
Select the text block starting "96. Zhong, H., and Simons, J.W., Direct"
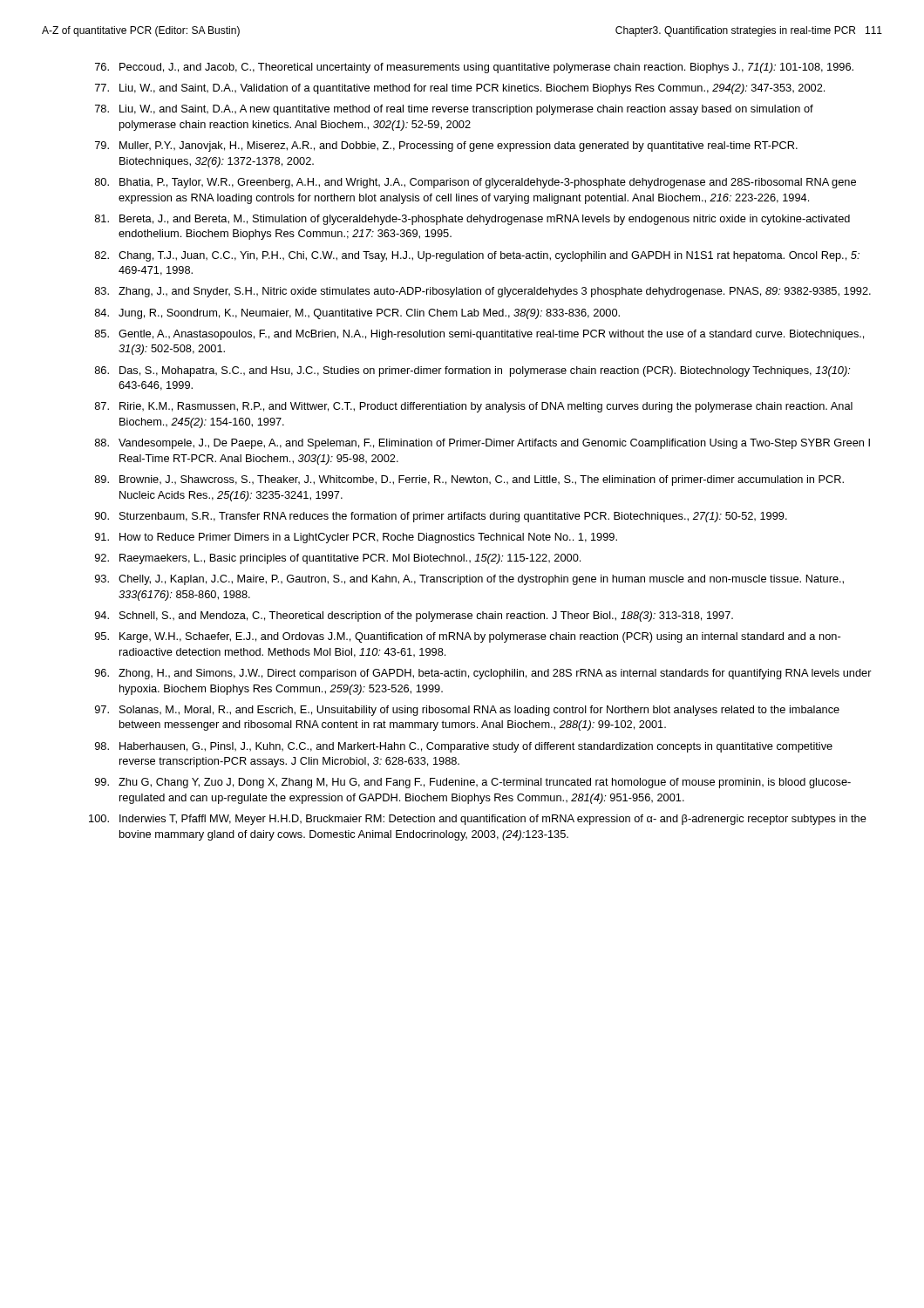tap(474, 681)
